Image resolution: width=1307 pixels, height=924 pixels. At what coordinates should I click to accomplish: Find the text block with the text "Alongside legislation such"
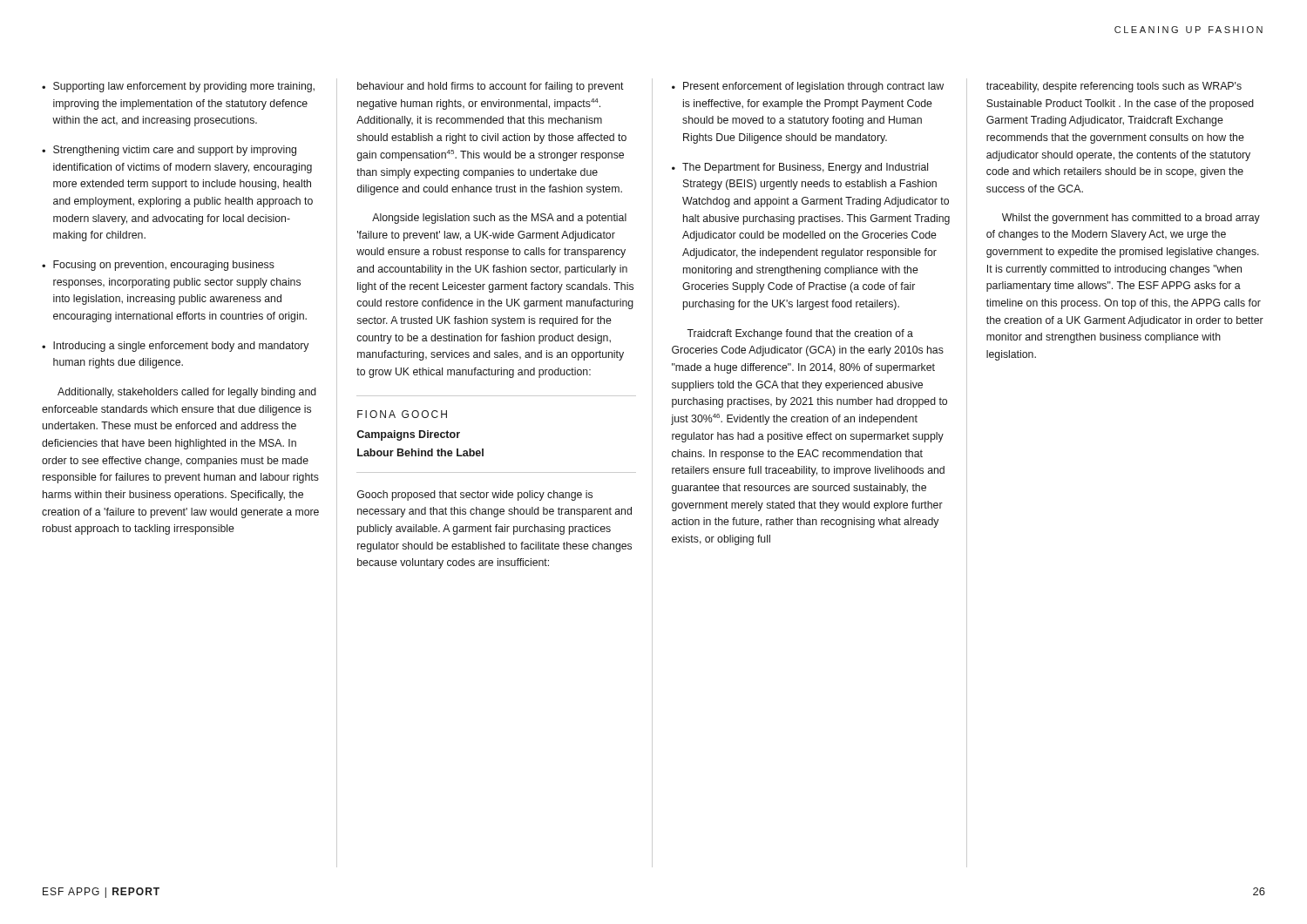click(495, 295)
